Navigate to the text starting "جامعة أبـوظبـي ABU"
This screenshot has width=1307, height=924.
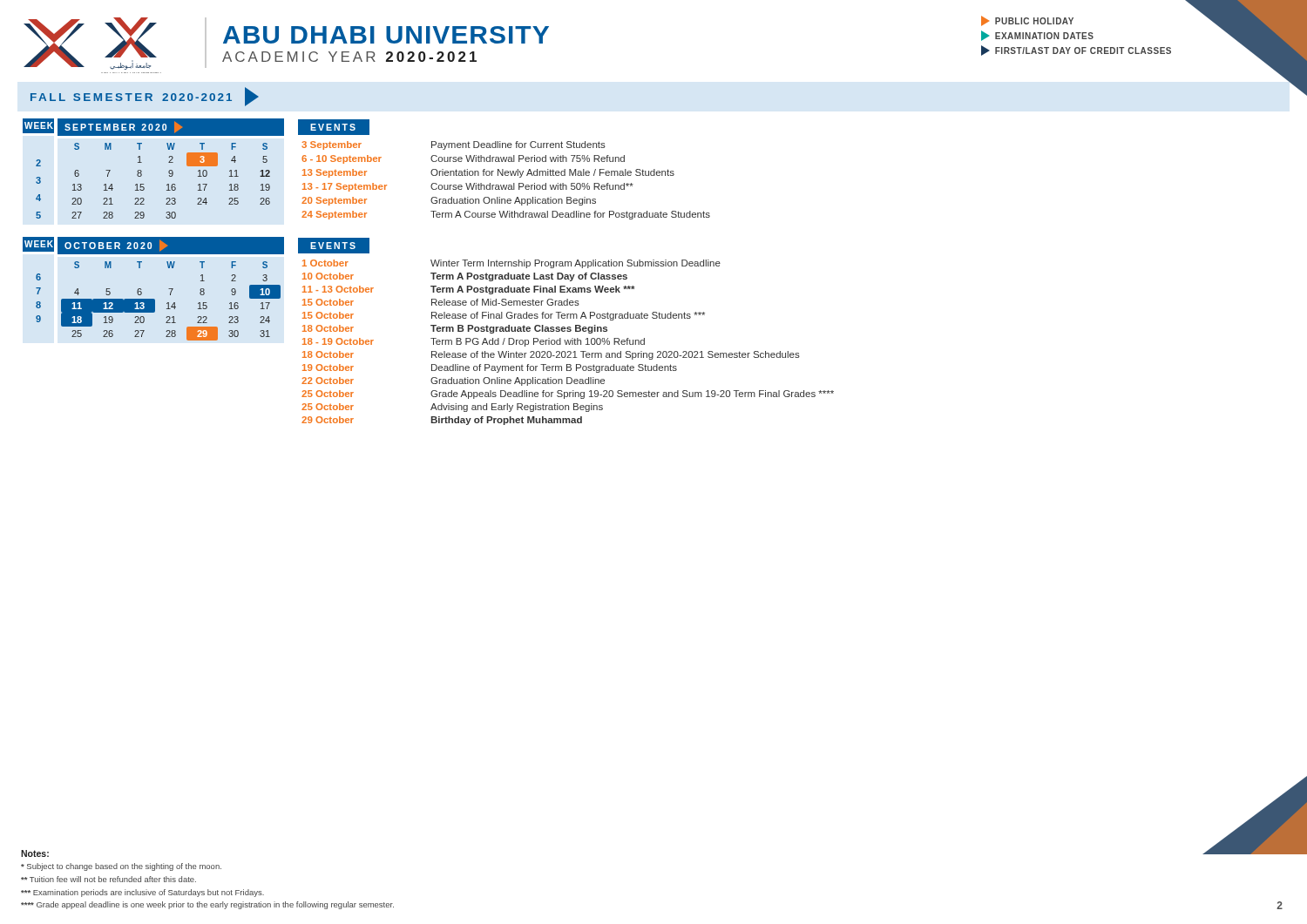point(1049,39)
